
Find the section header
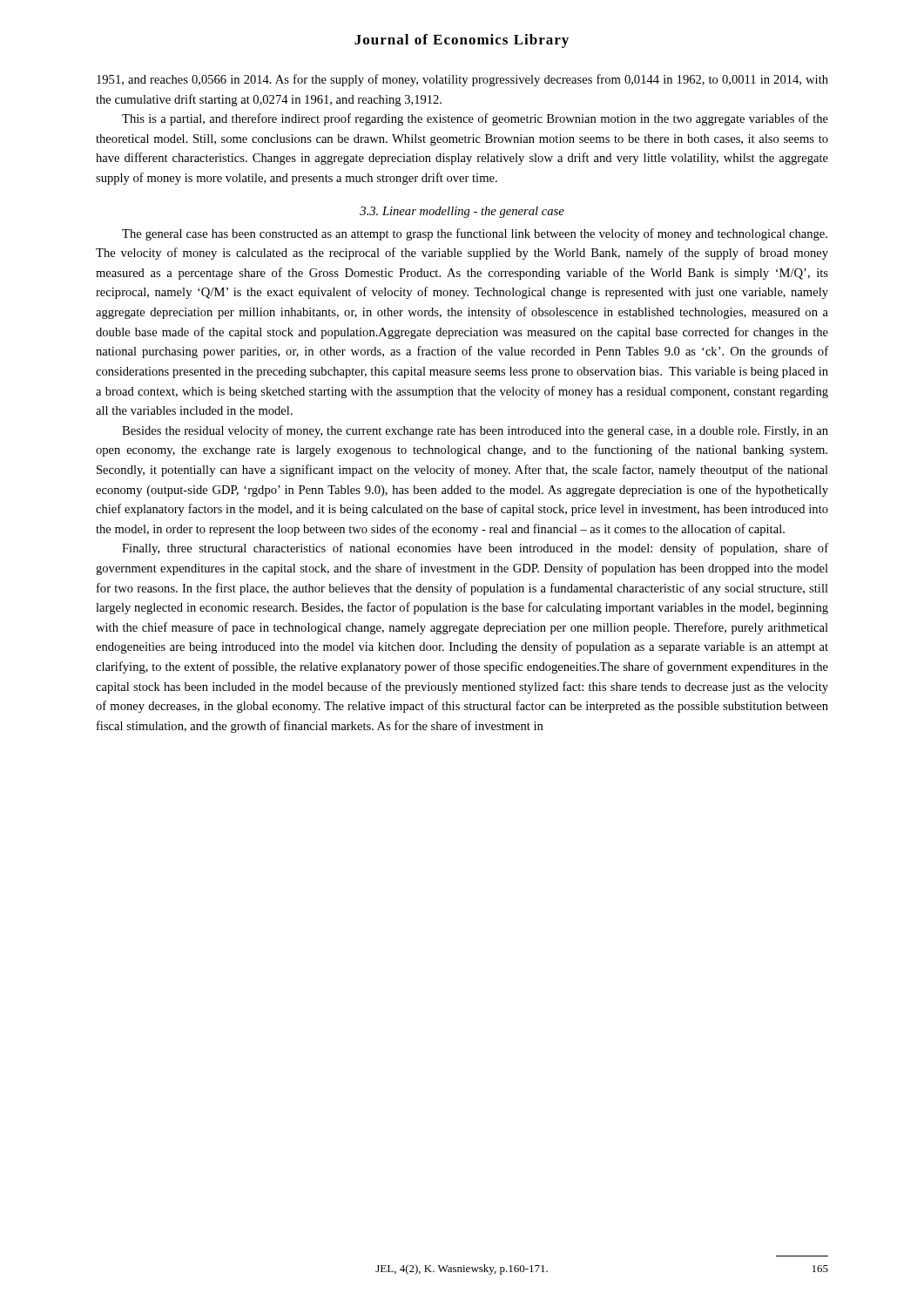click(462, 211)
